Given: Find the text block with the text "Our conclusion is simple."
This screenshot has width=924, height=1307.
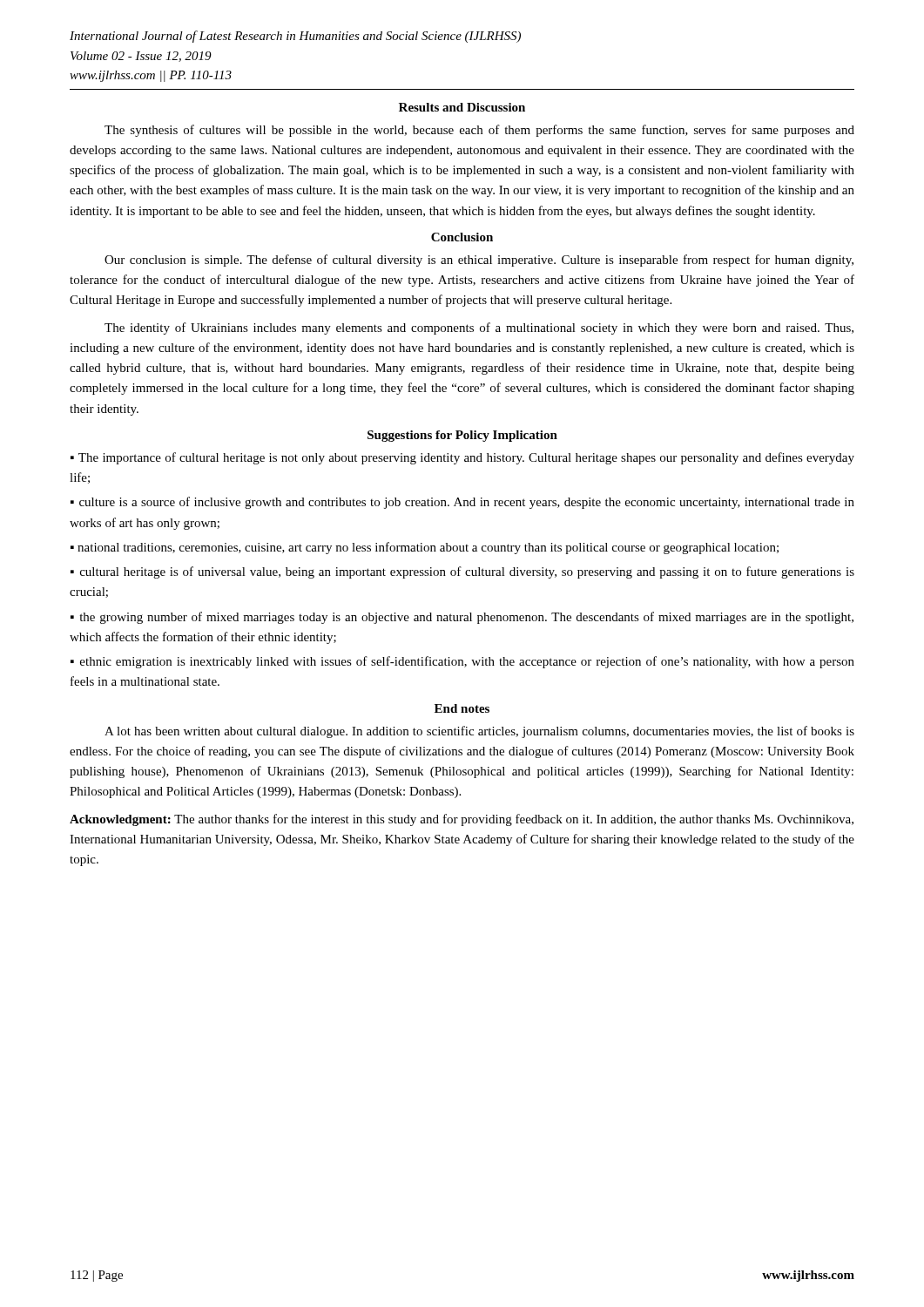Looking at the screenshot, I should 462,334.
